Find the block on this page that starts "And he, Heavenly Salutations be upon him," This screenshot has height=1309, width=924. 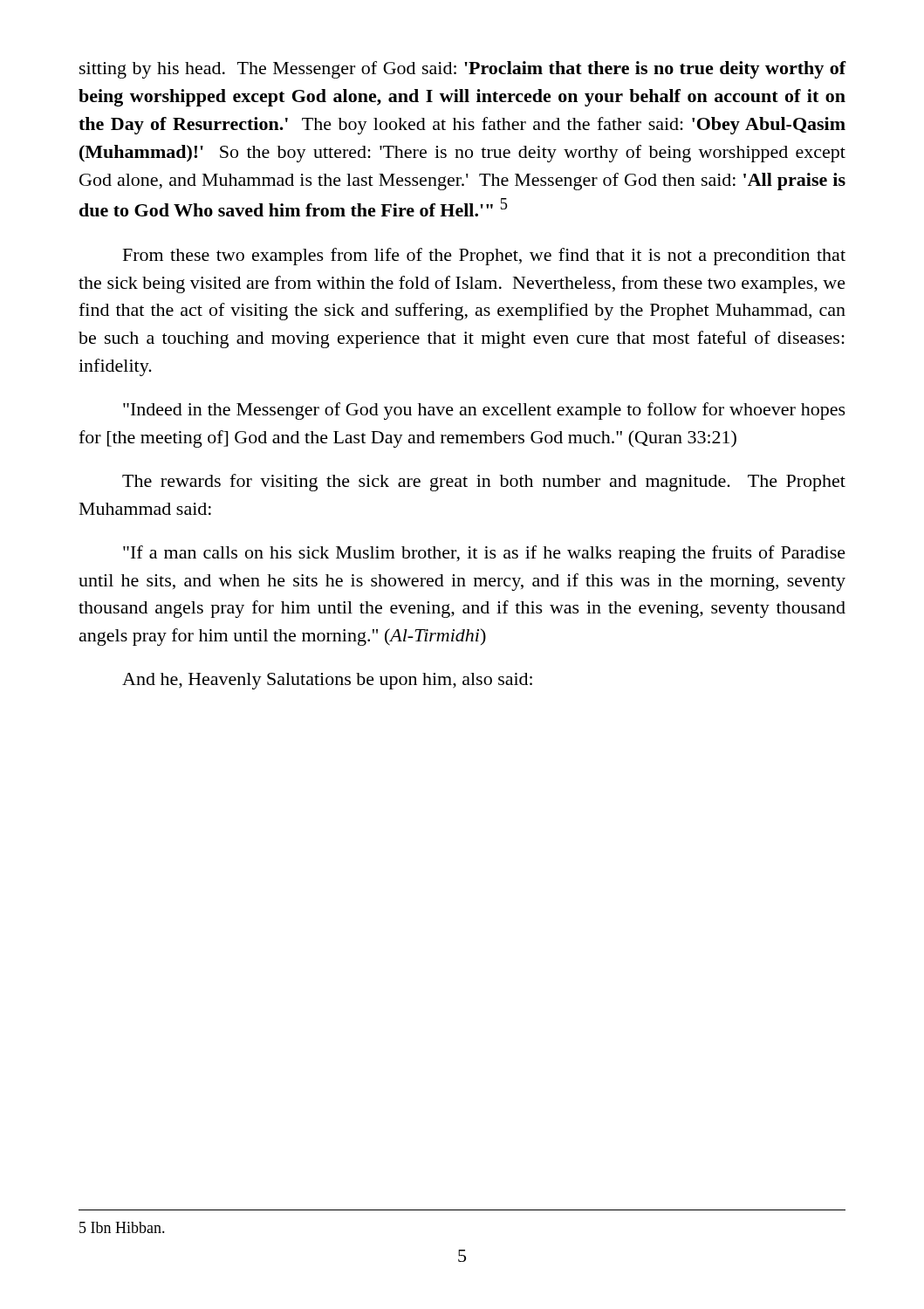(462, 679)
